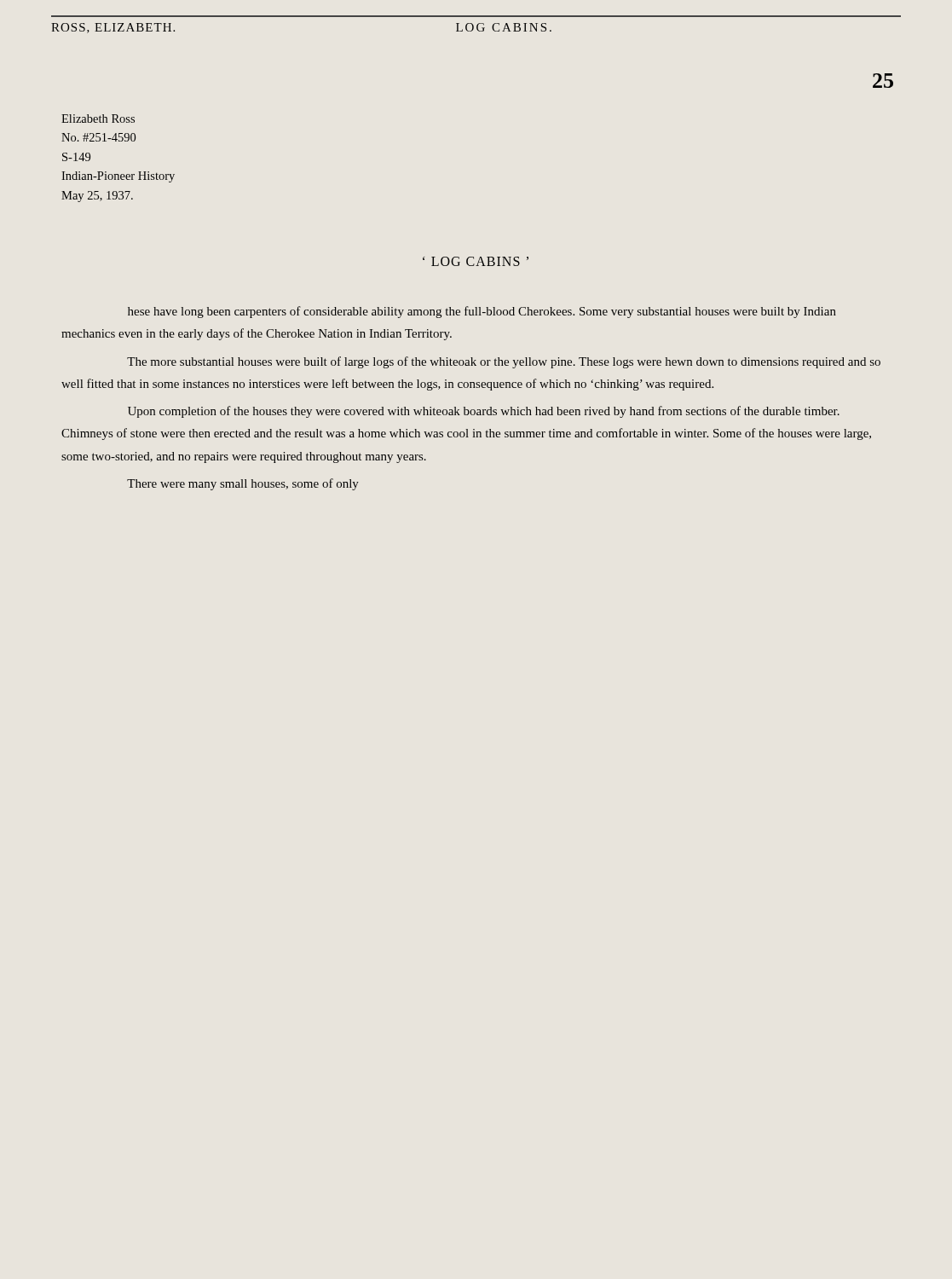Select the passage starting "hese have long been"
Screen dimensions: 1279x952
(x=476, y=397)
